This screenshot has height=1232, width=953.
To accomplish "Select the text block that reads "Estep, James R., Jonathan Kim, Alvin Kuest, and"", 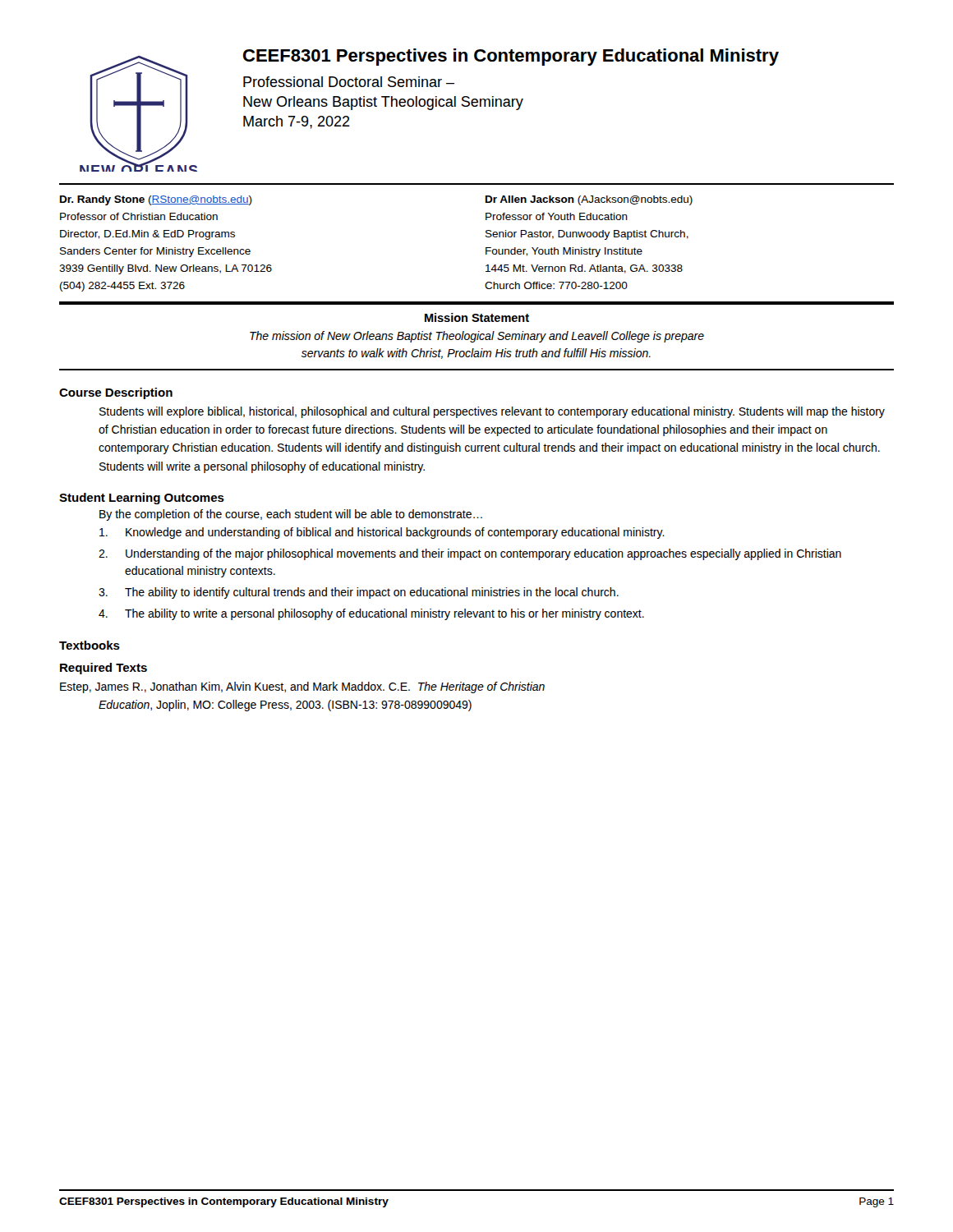I will 476,696.
